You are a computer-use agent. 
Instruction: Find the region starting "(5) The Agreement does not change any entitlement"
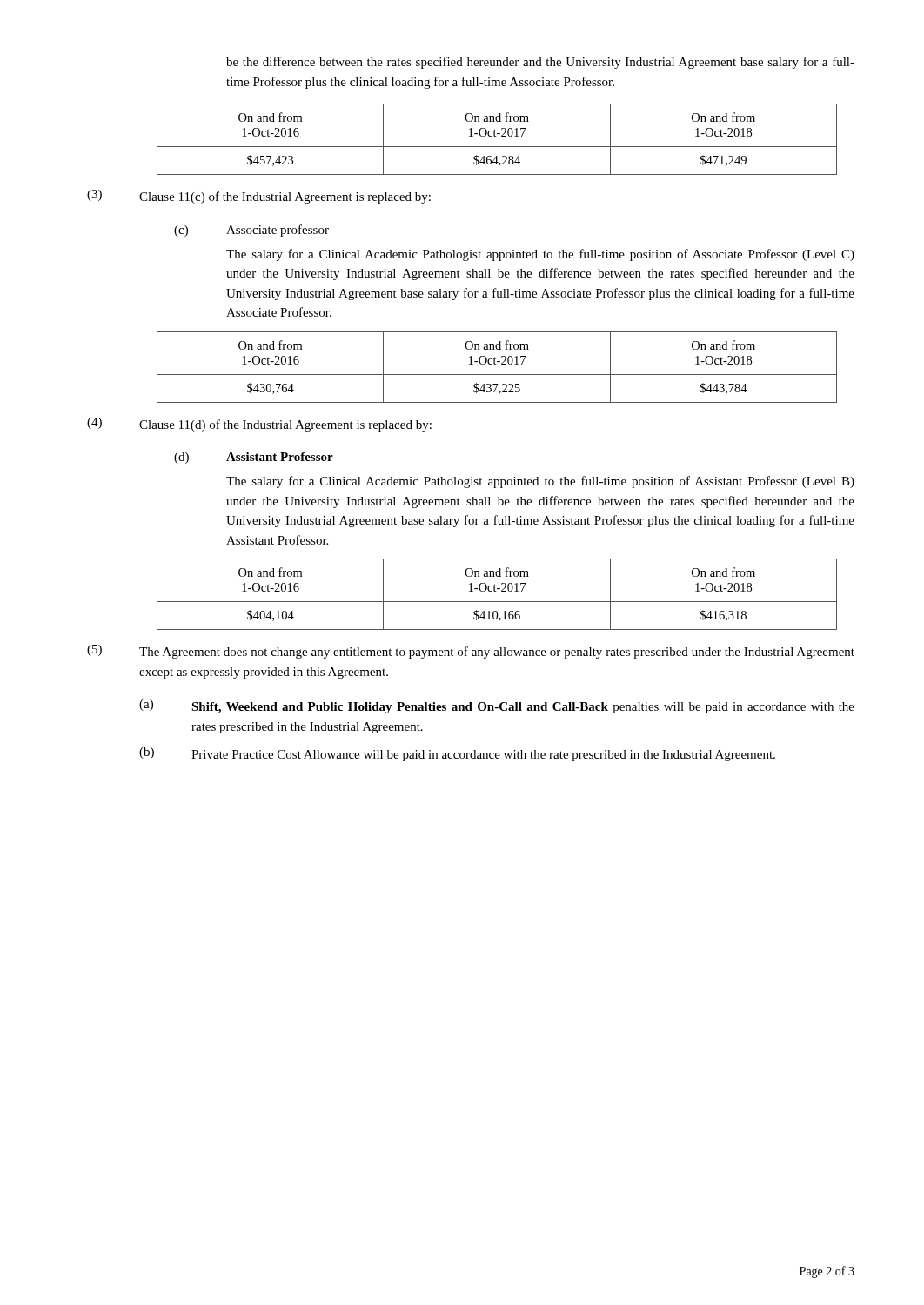click(x=471, y=662)
